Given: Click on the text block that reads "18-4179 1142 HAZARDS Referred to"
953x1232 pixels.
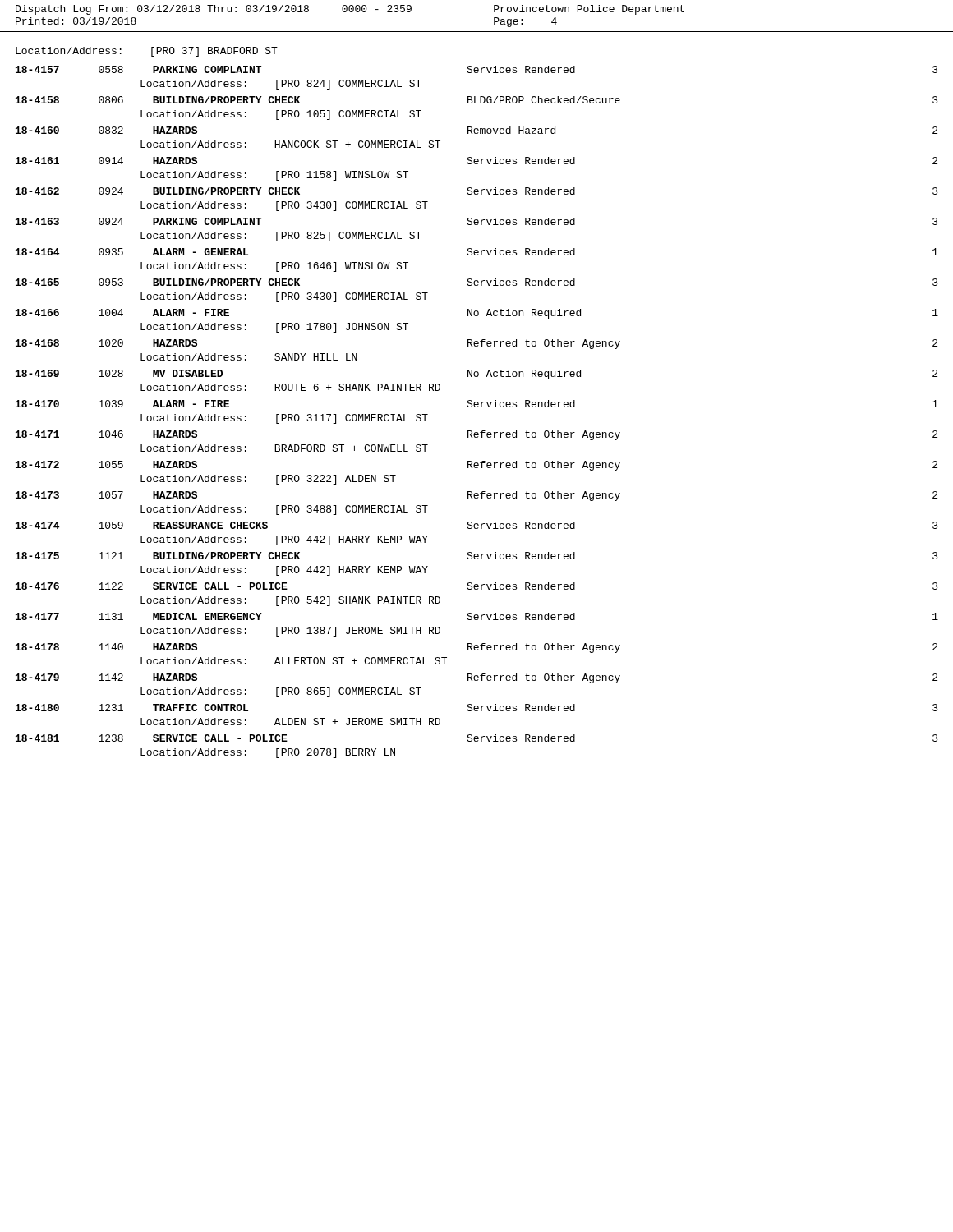Looking at the screenshot, I should [x=476, y=685].
